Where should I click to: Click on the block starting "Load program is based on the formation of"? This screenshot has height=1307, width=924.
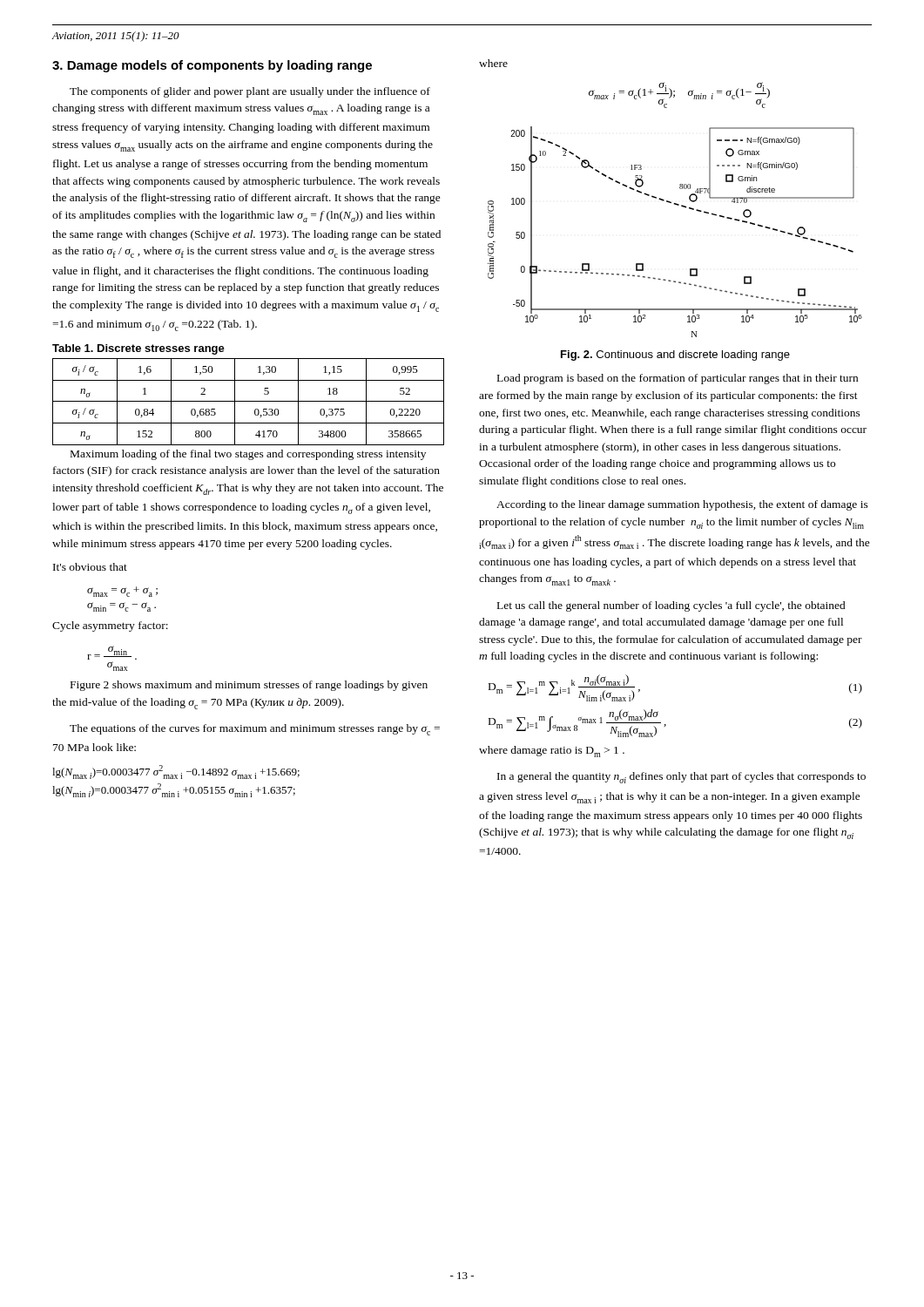675,517
